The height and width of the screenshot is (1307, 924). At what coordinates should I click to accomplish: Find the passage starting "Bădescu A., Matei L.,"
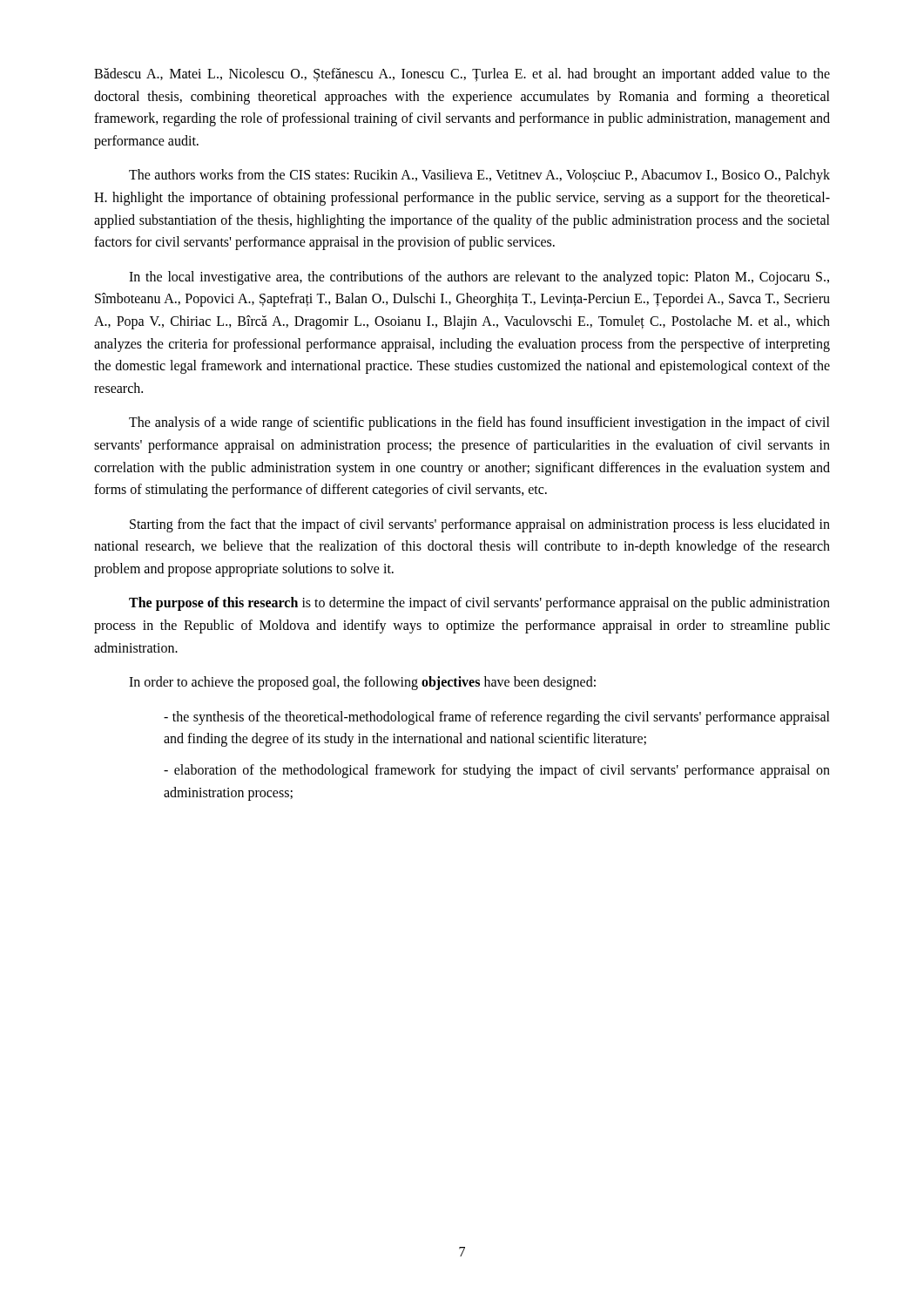462,107
